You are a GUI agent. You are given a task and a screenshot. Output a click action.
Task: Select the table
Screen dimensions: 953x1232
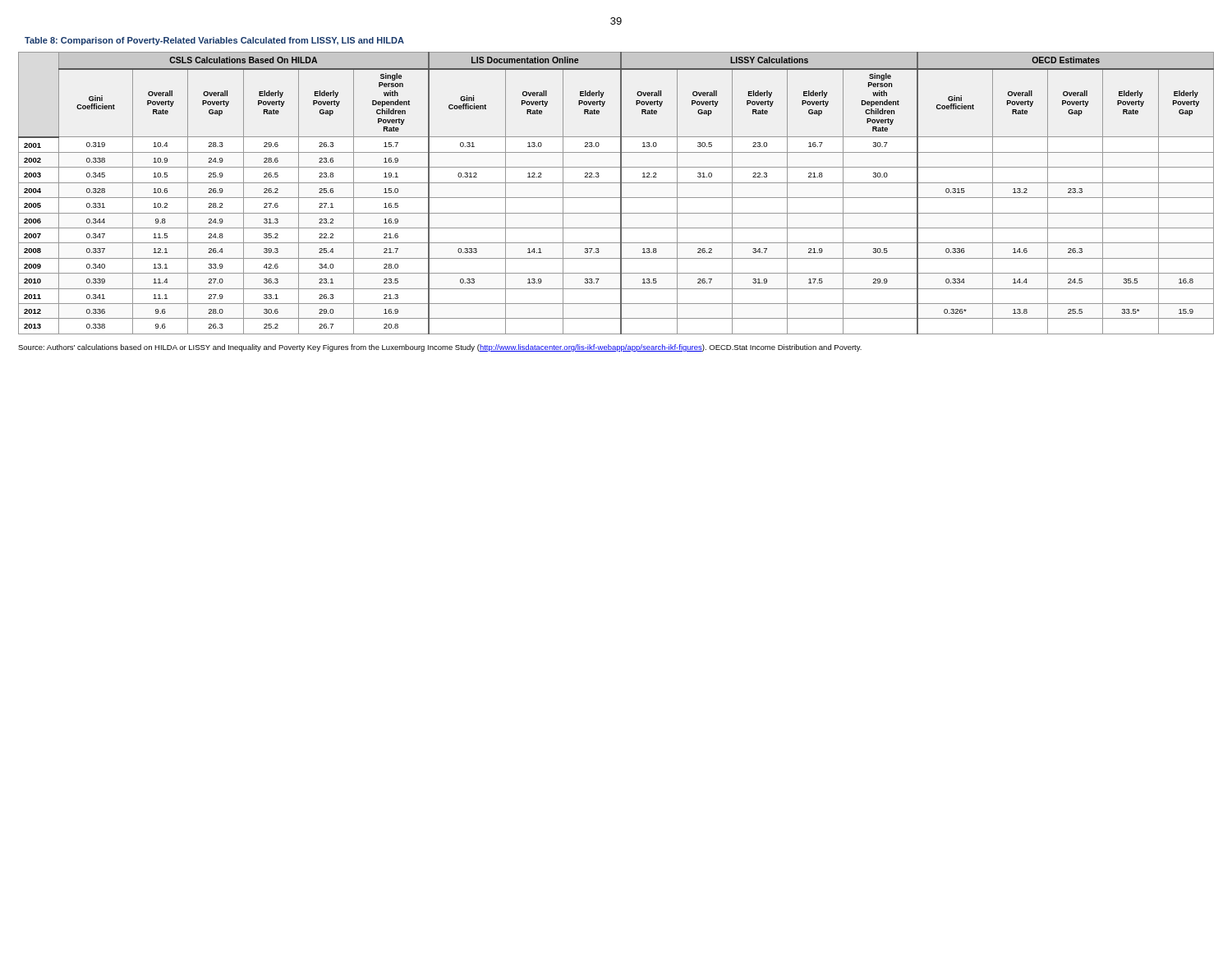(x=616, y=193)
